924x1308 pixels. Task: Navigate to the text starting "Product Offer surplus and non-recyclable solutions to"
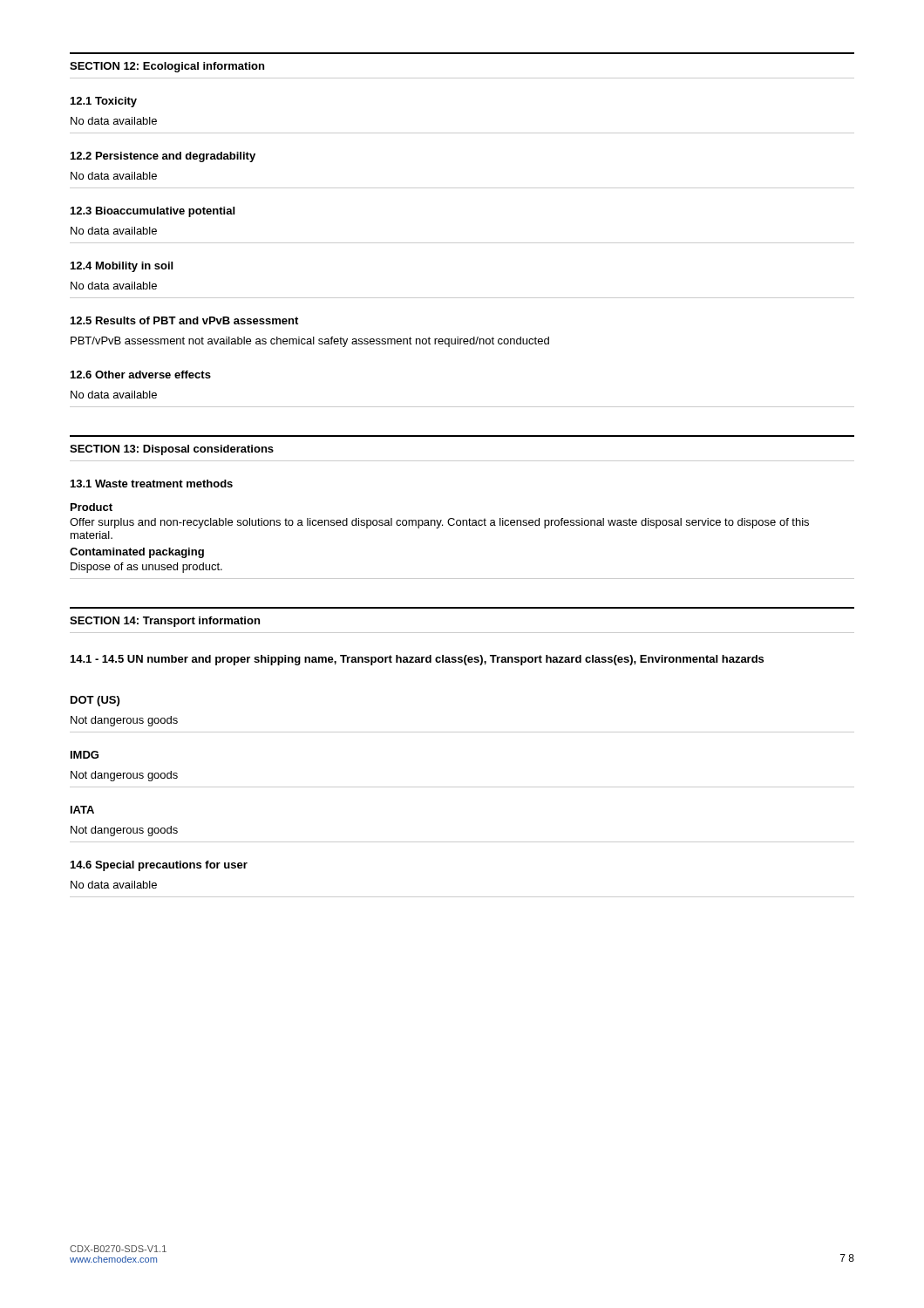92,507
